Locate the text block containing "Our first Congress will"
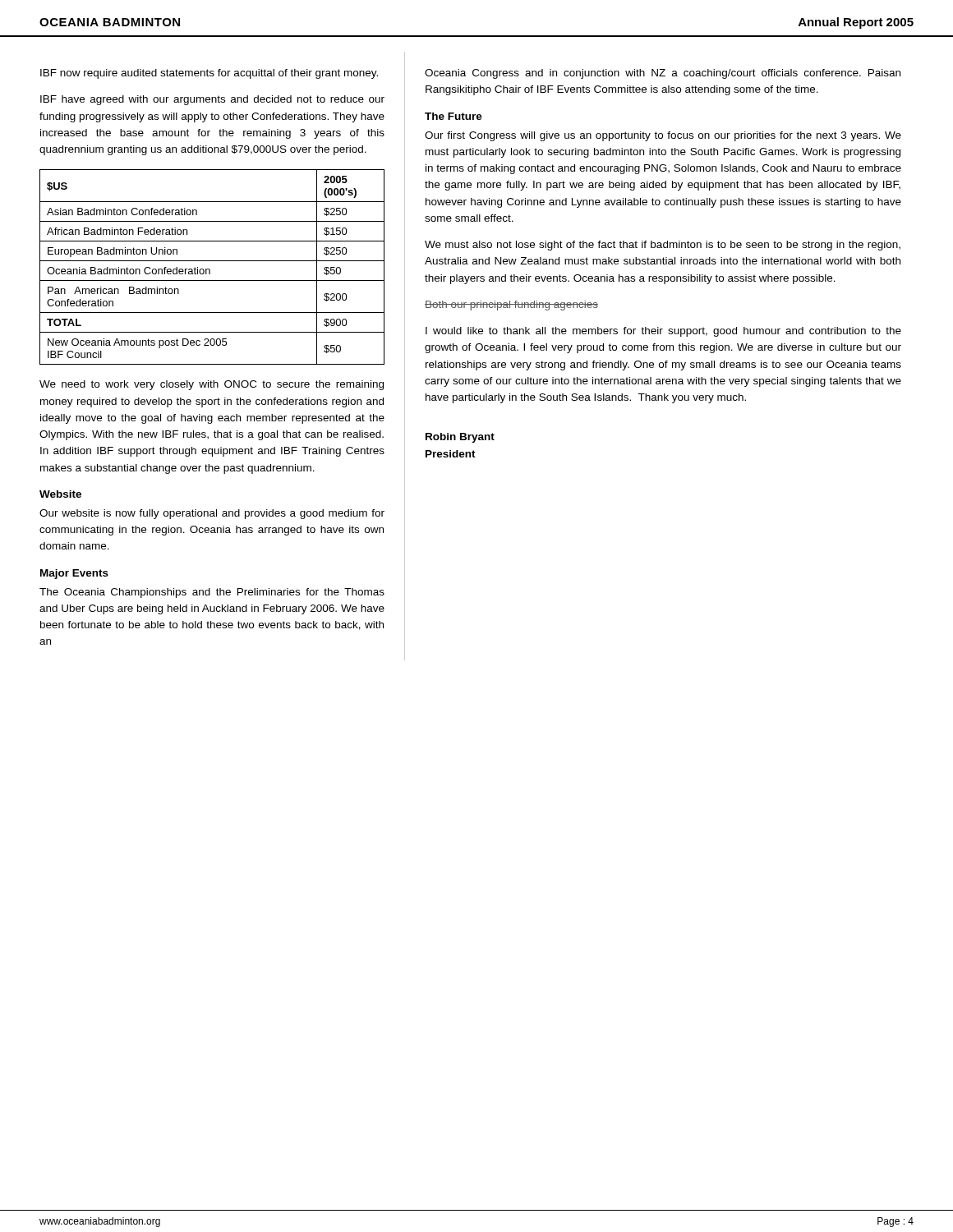Screen dimensions: 1232x953 pos(663,136)
